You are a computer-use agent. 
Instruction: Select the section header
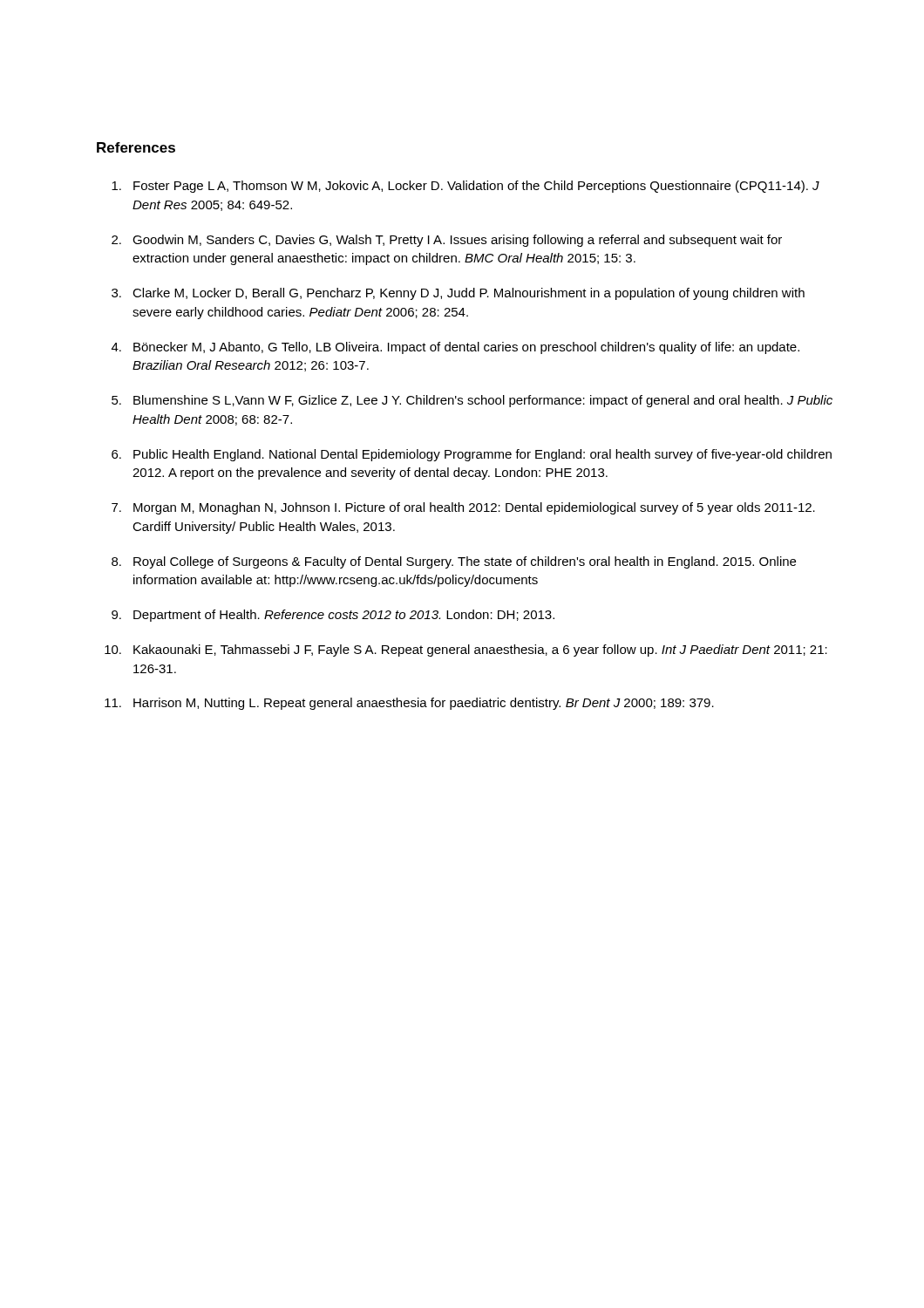tap(136, 148)
